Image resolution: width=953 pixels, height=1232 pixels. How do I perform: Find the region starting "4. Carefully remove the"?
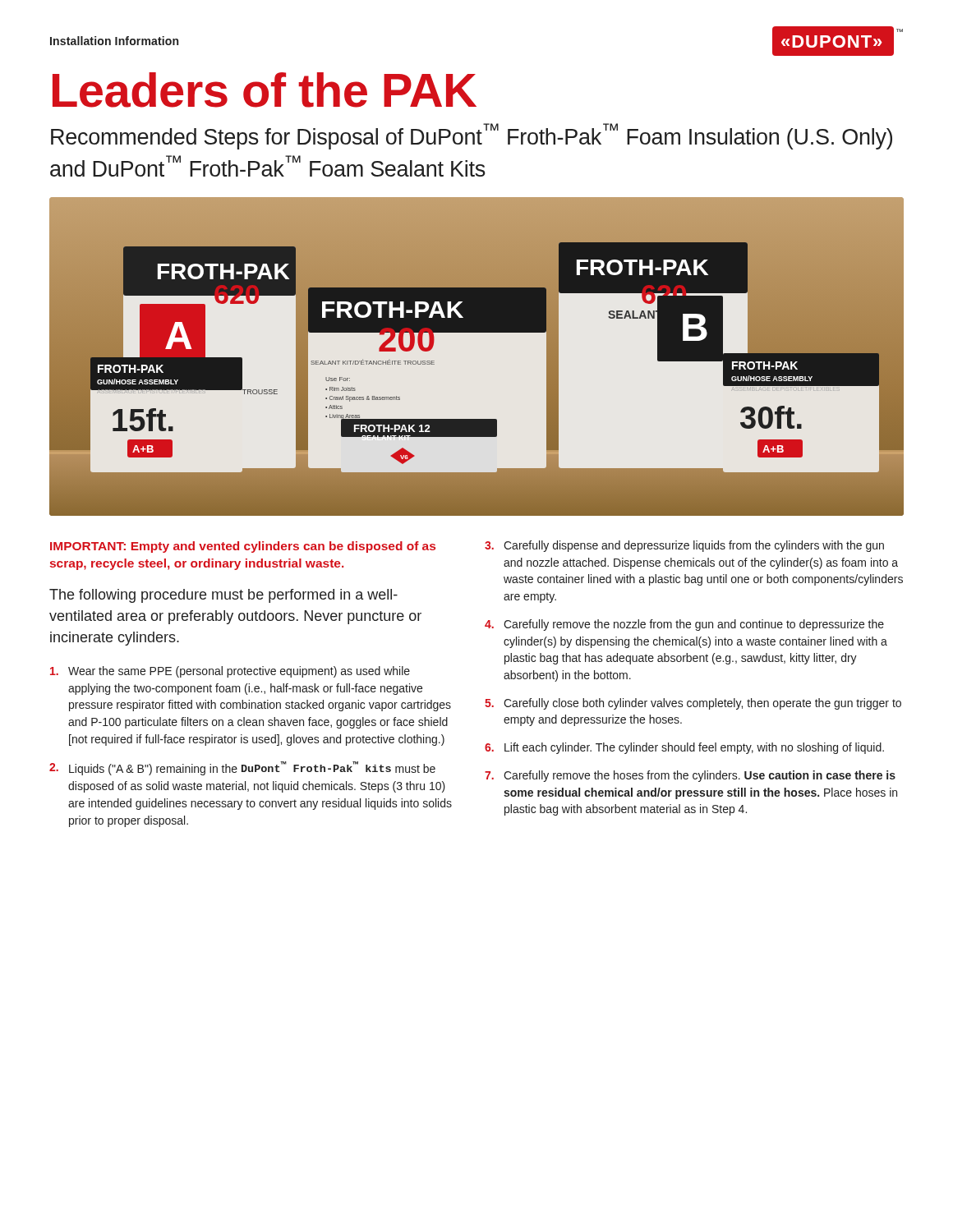(x=694, y=650)
